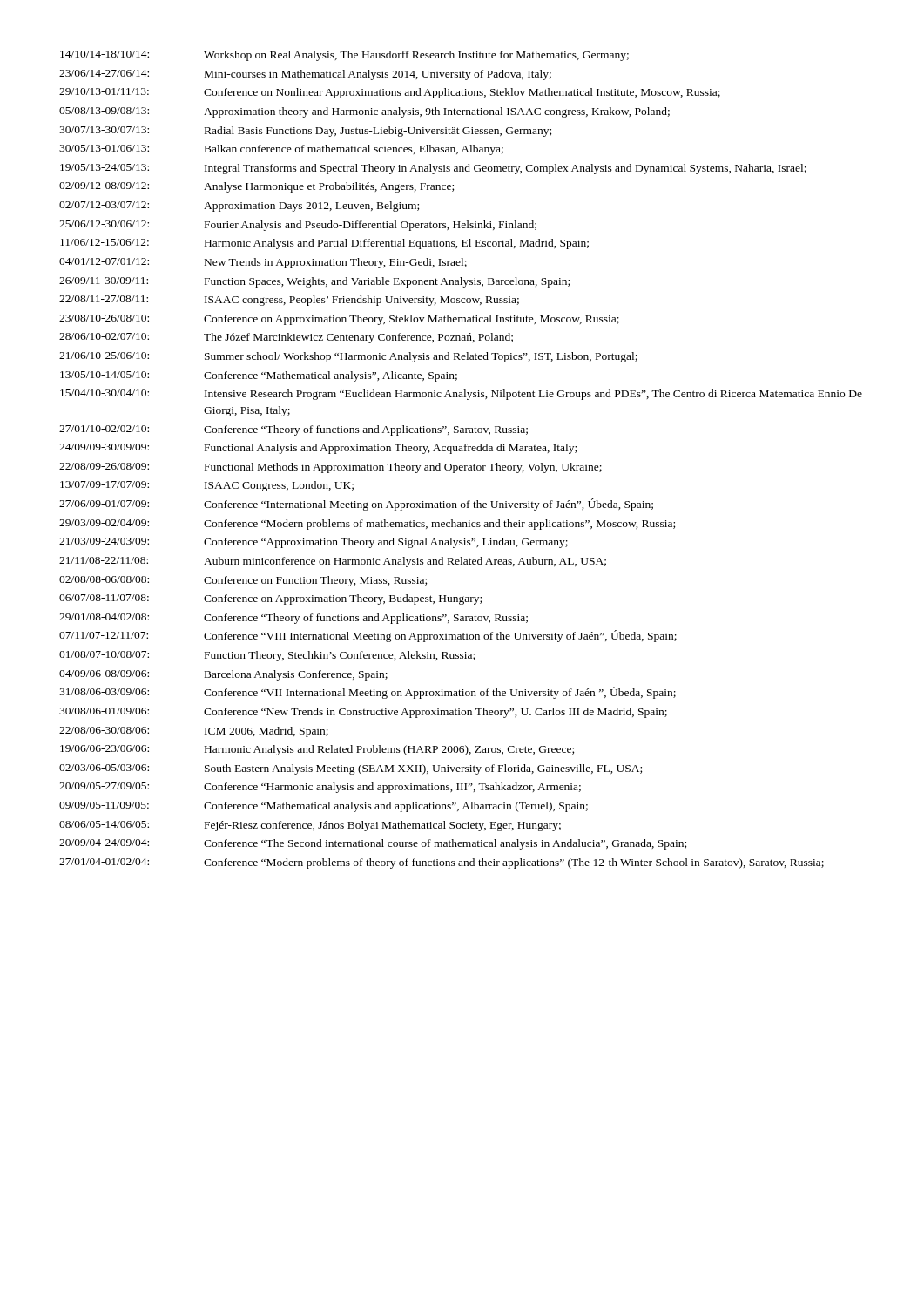Click on the block starting "23/08/10-26/08/10: Conference on Approximation"
The width and height of the screenshot is (924, 1307).
point(462,320)
